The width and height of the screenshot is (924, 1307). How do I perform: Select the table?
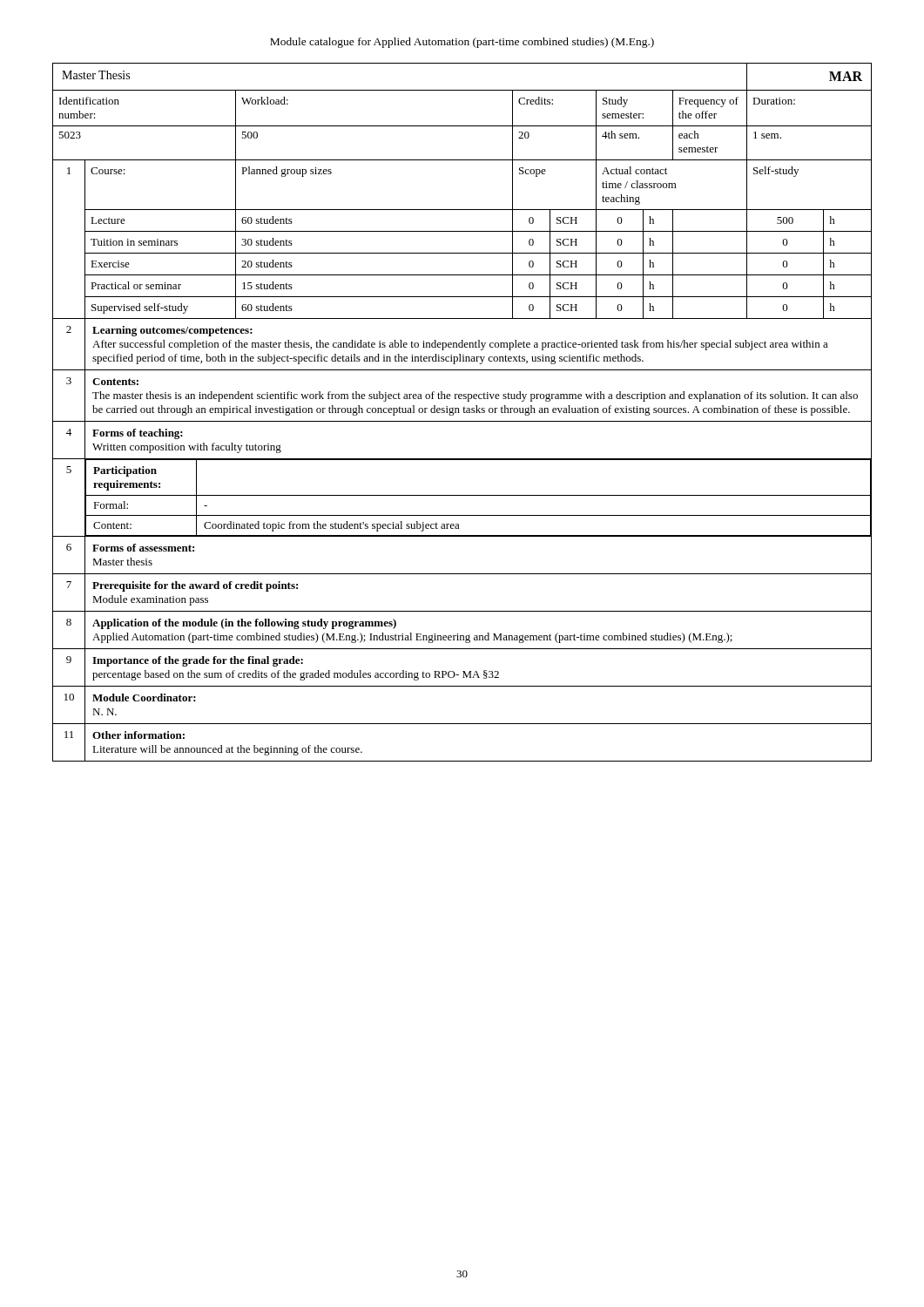(x=462, y=412)
